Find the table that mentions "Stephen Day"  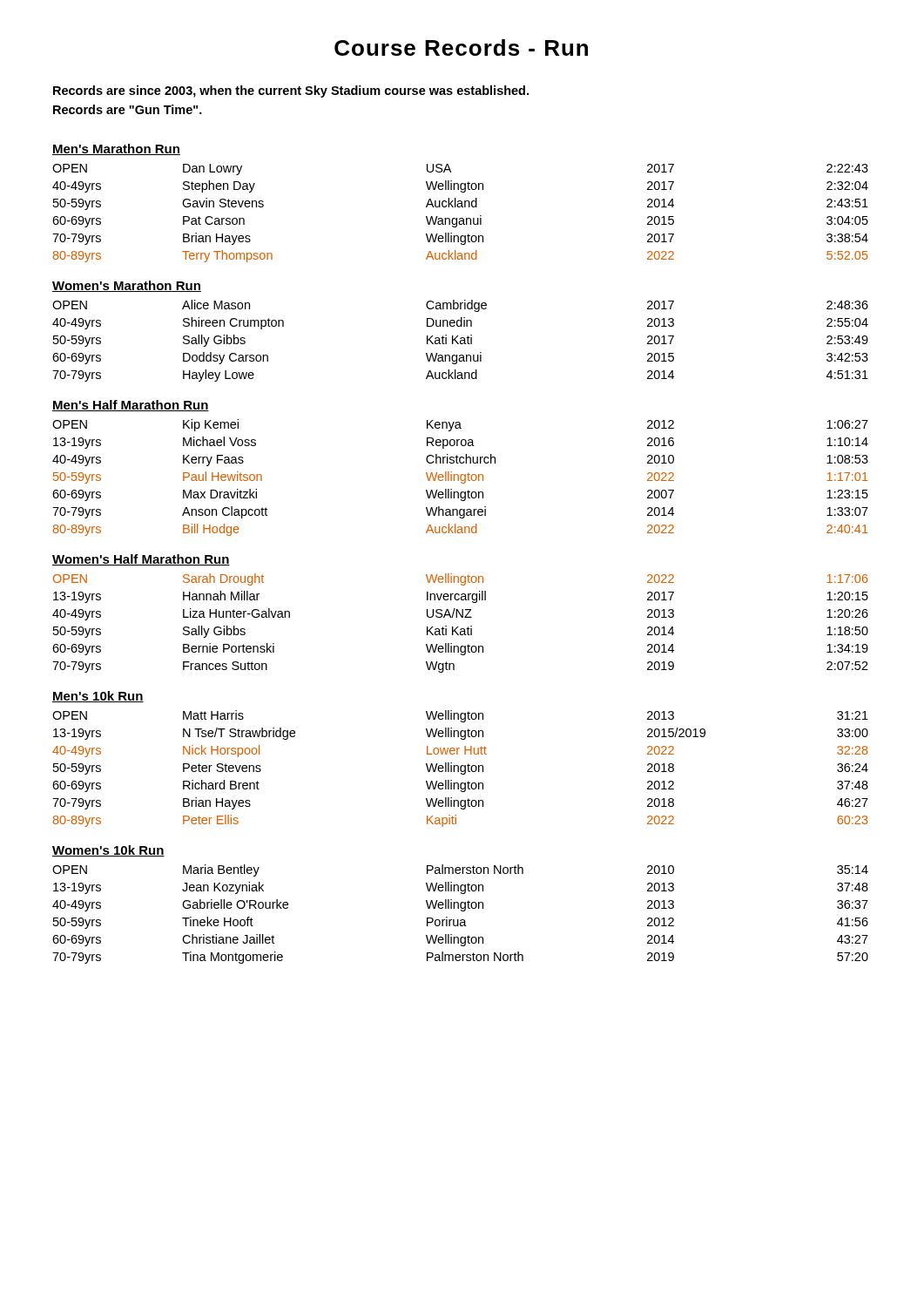pos(462,212)
